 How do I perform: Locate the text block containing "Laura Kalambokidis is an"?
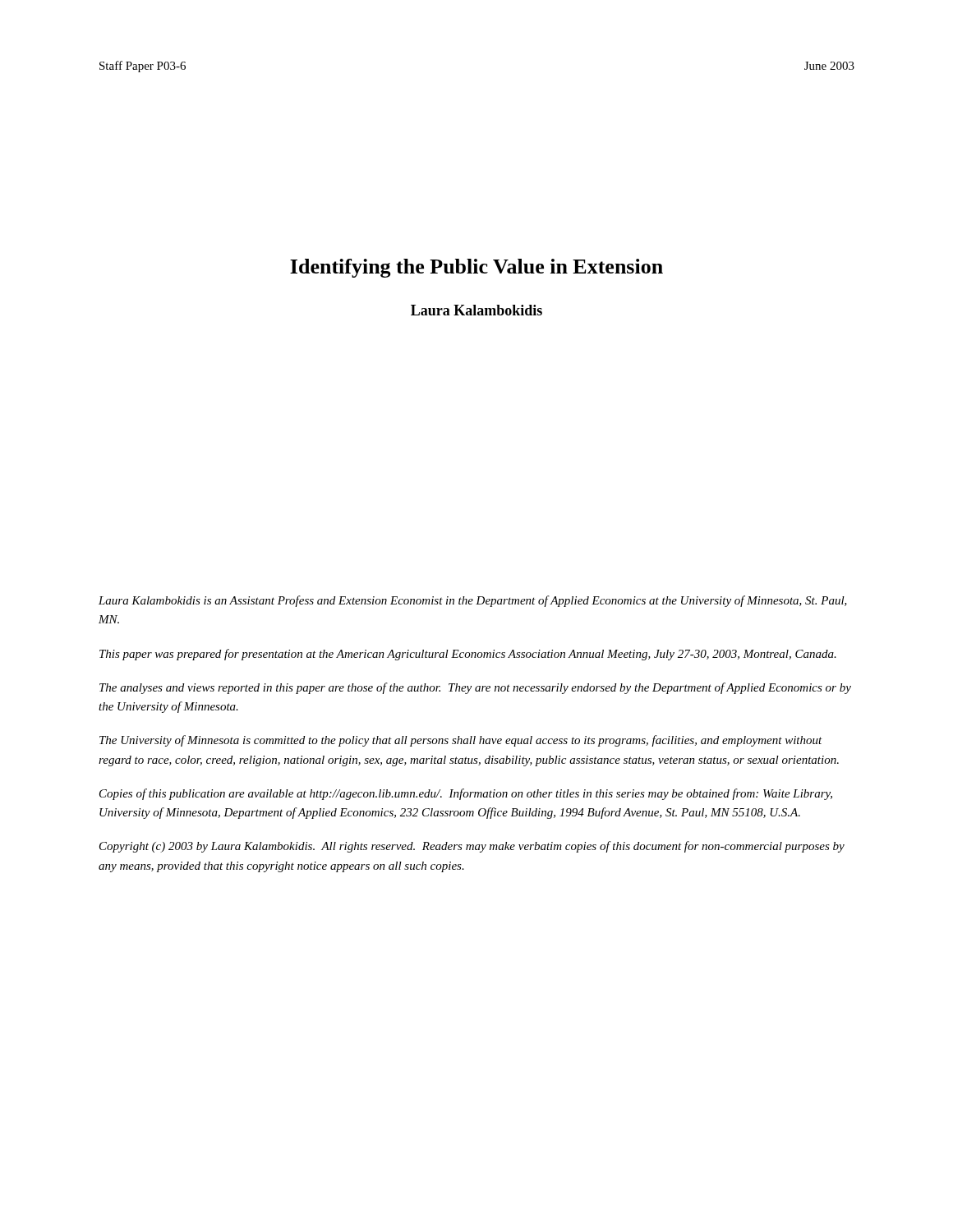click(x=473, y=610)
